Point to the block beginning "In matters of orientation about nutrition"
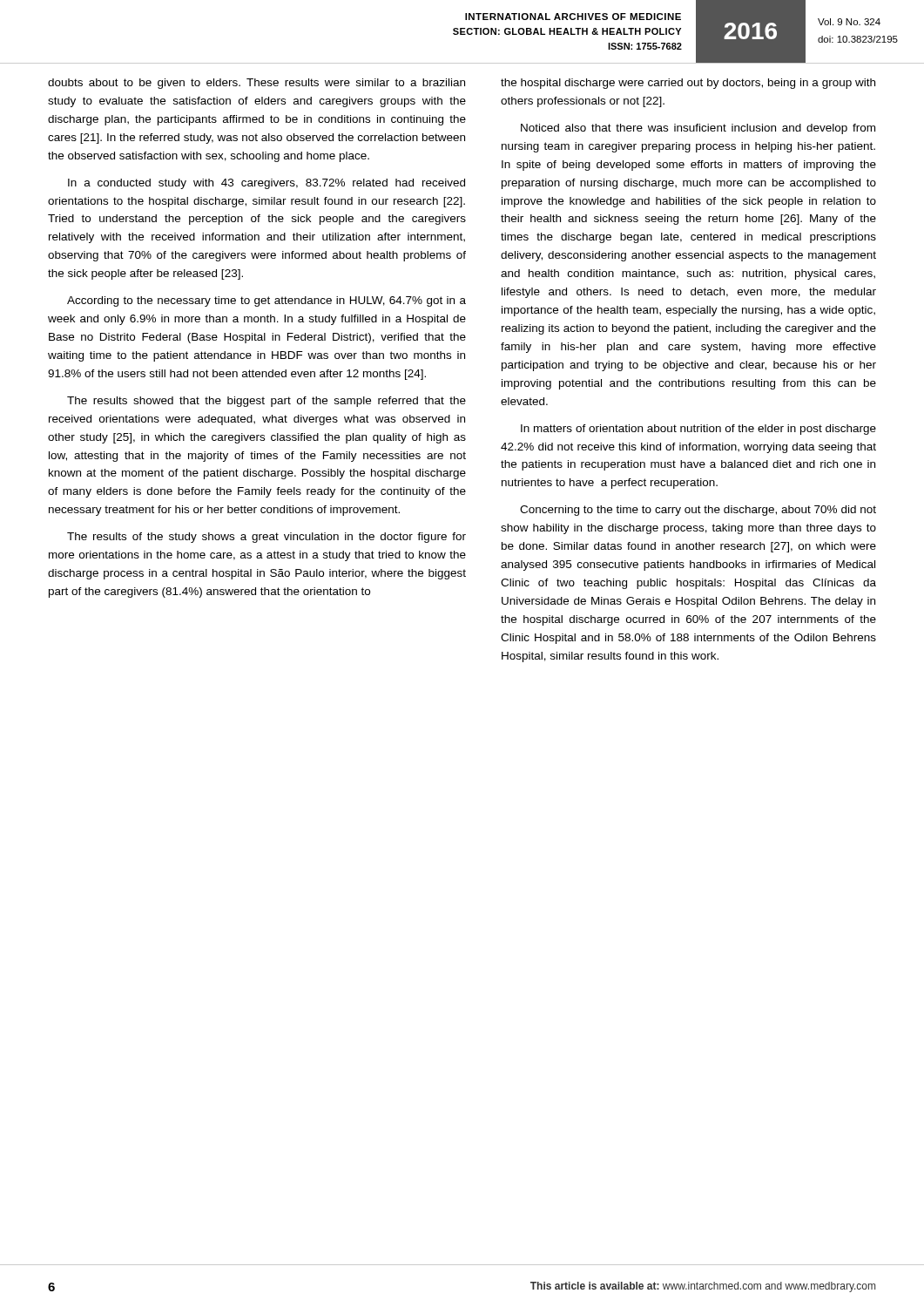This screenshot has height=1307, width=924. pos(688,455)
